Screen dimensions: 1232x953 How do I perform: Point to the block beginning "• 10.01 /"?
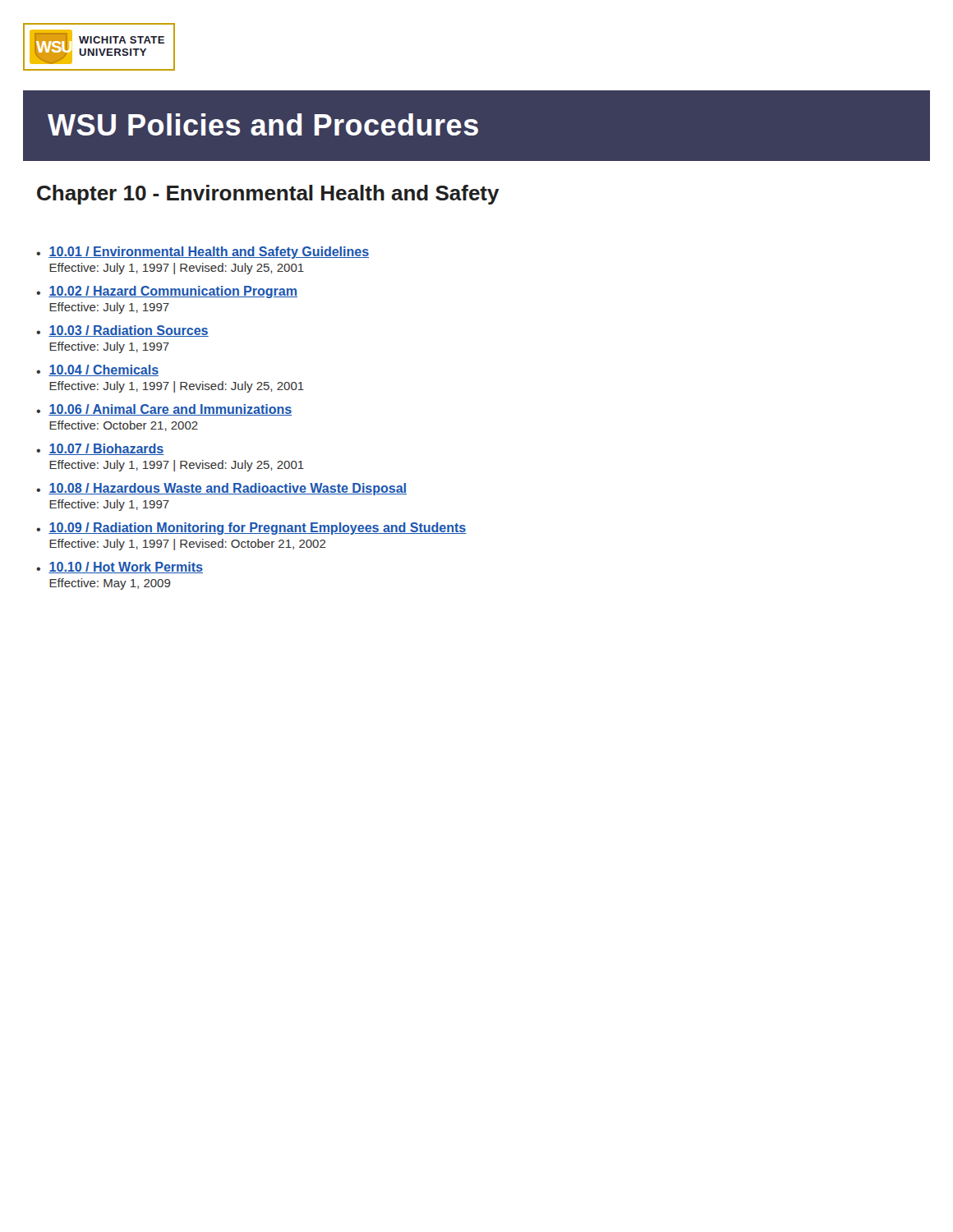203,264
